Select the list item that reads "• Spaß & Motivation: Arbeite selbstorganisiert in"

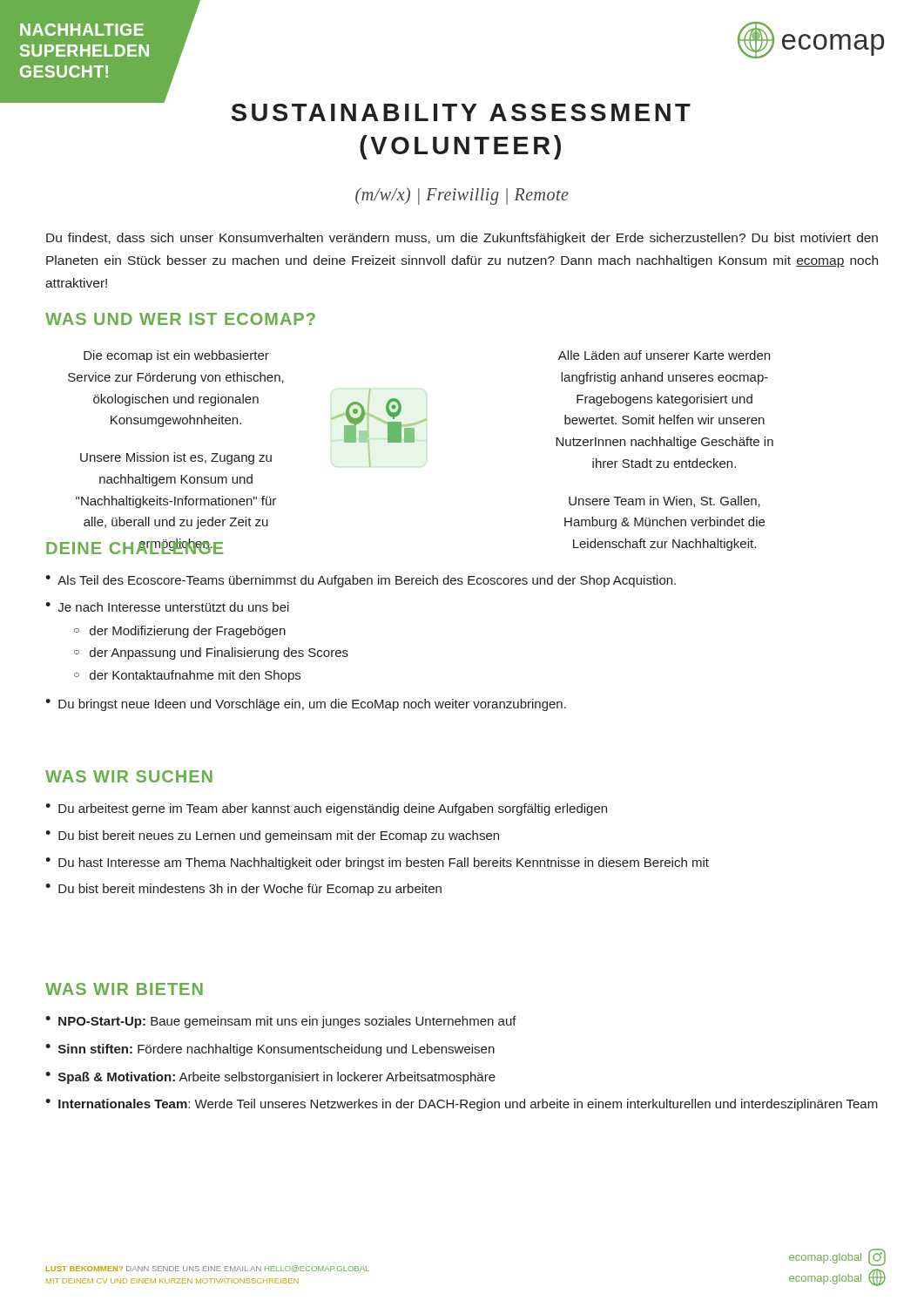click(x=270, y=1077)
